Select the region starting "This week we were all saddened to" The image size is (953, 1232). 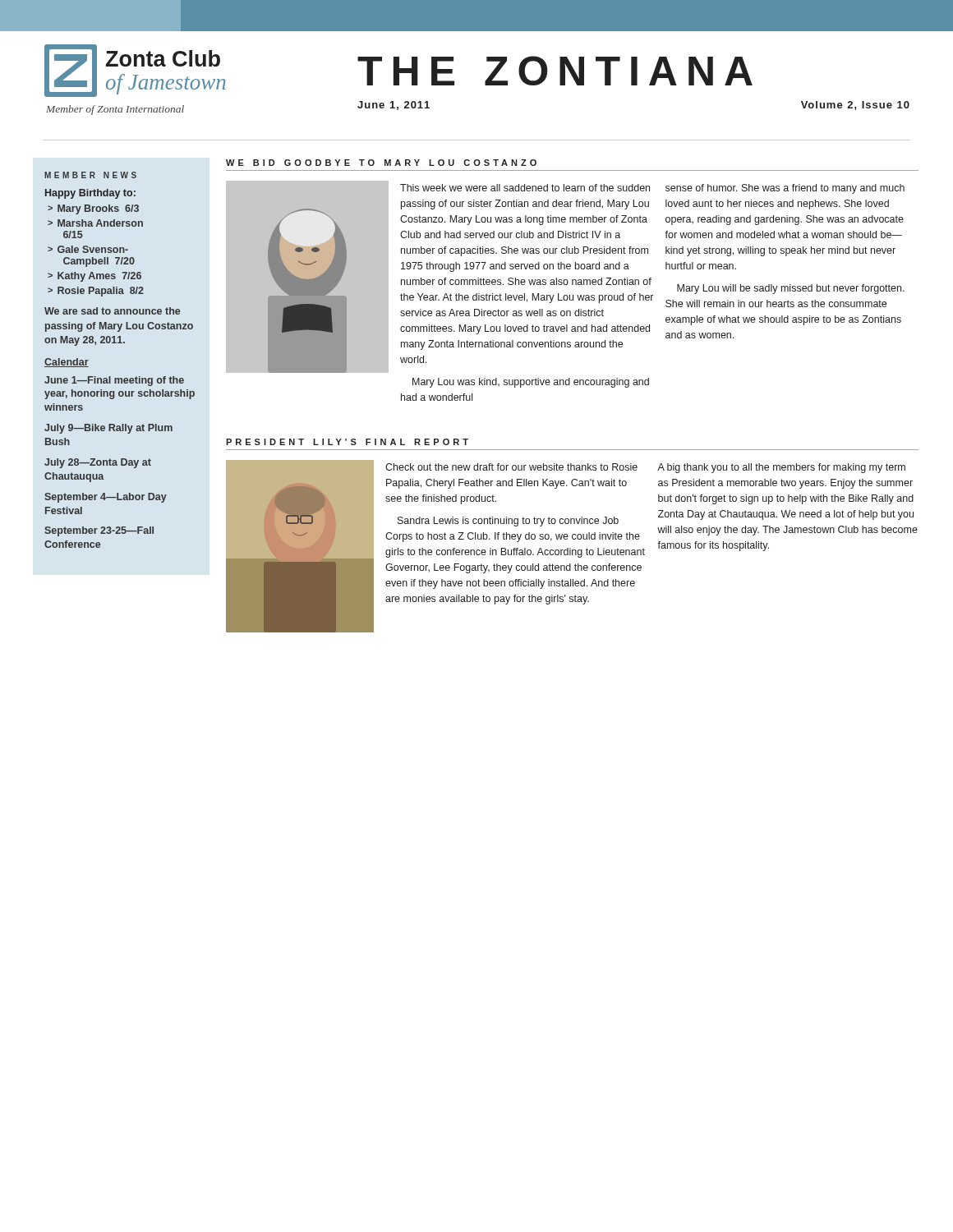pos(527,293)
